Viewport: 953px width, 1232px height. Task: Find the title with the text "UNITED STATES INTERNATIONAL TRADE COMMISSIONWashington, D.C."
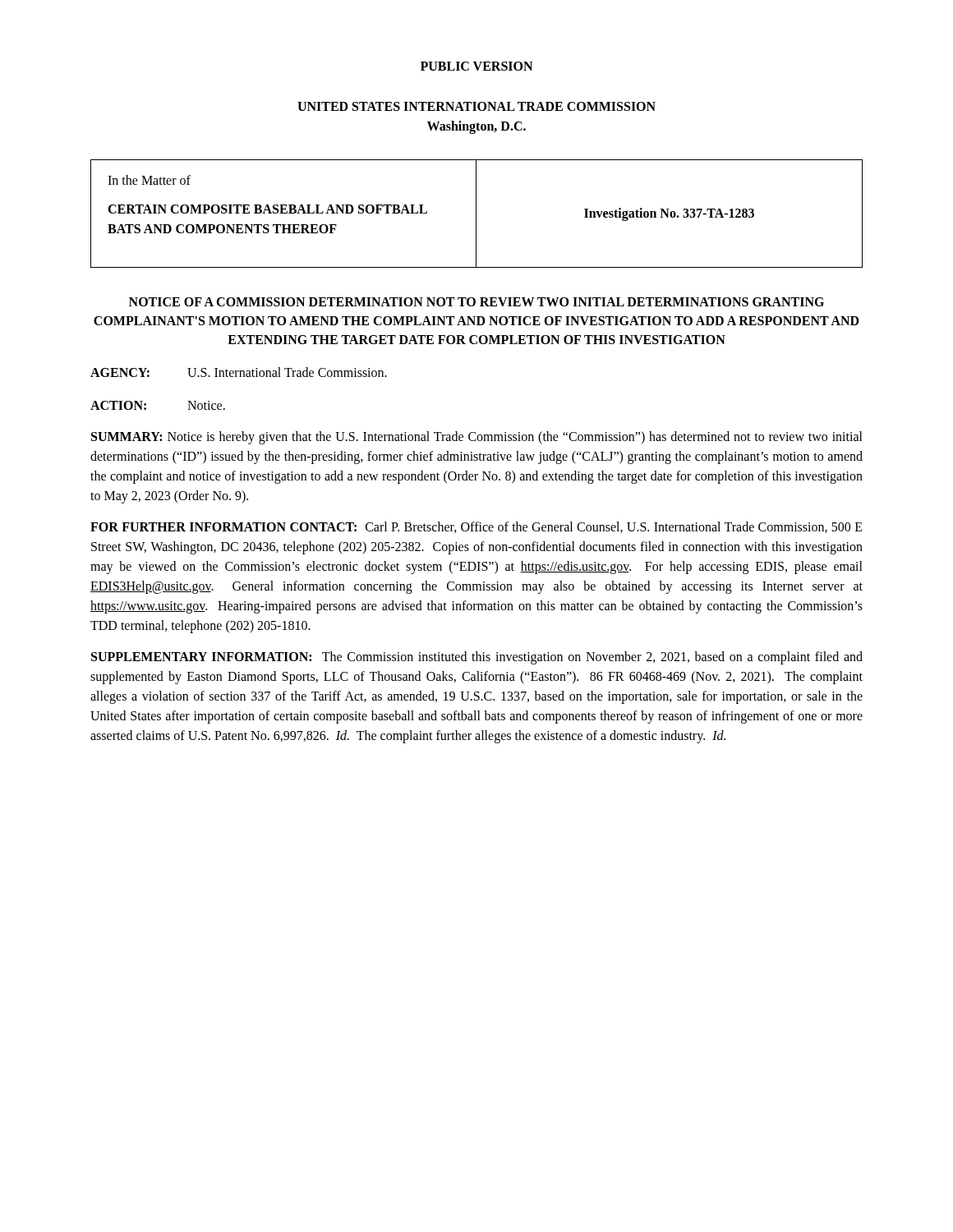click(476, 116)
